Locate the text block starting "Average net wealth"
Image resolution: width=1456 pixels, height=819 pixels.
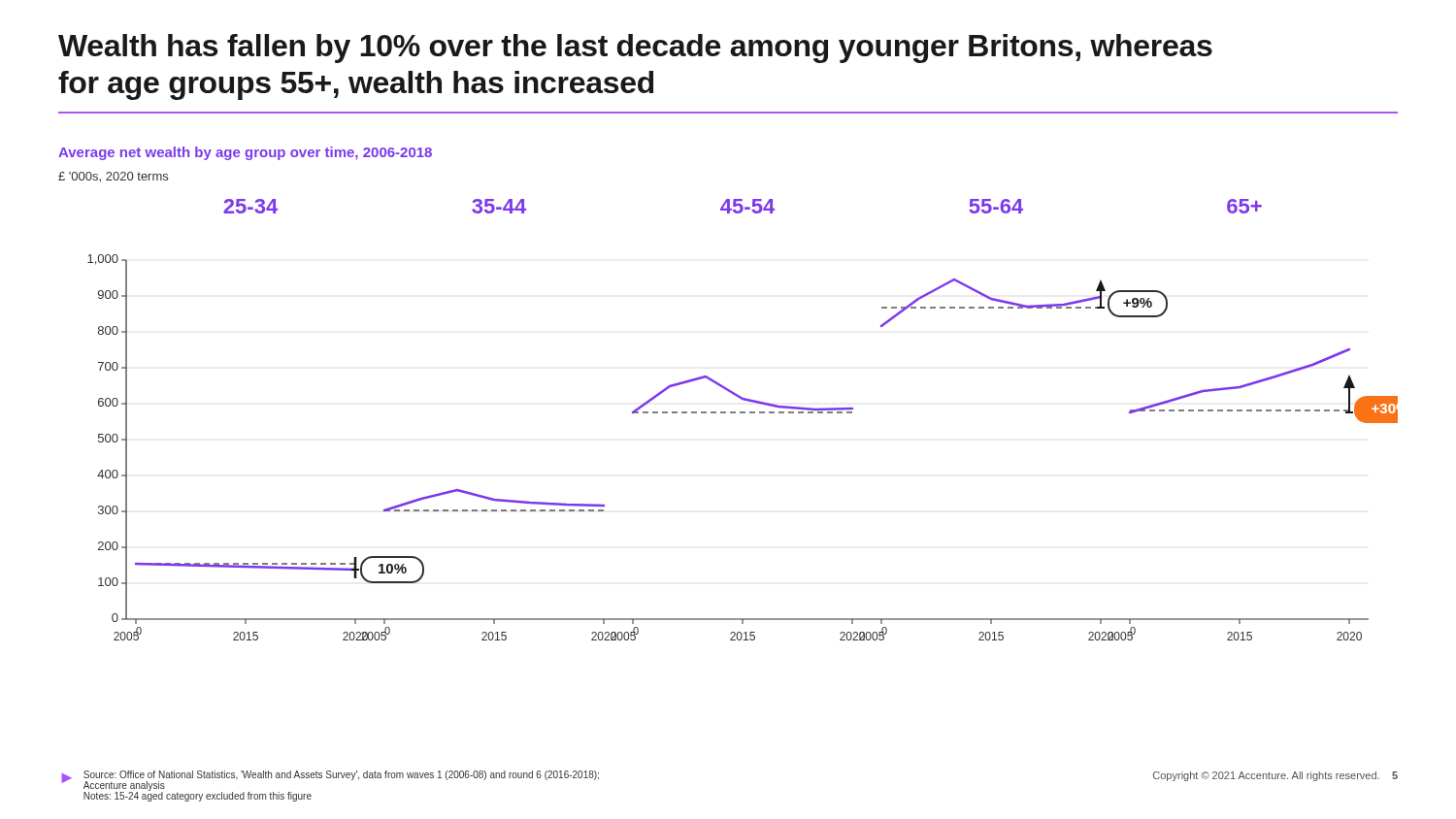pyautogui.click(x=245, y=152)
